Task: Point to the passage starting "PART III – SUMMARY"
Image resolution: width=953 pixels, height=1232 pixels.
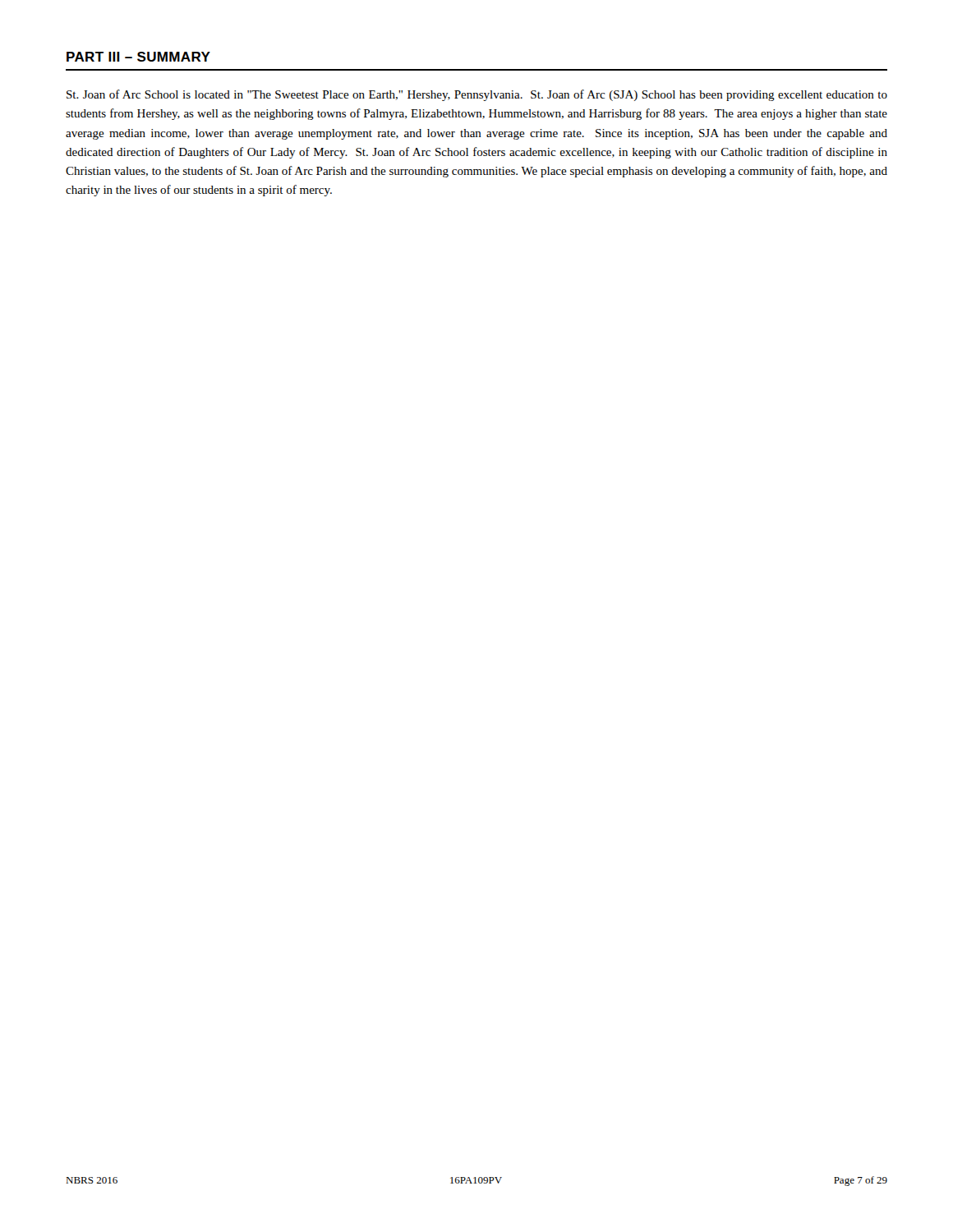Action: click(x=138, y=57)
